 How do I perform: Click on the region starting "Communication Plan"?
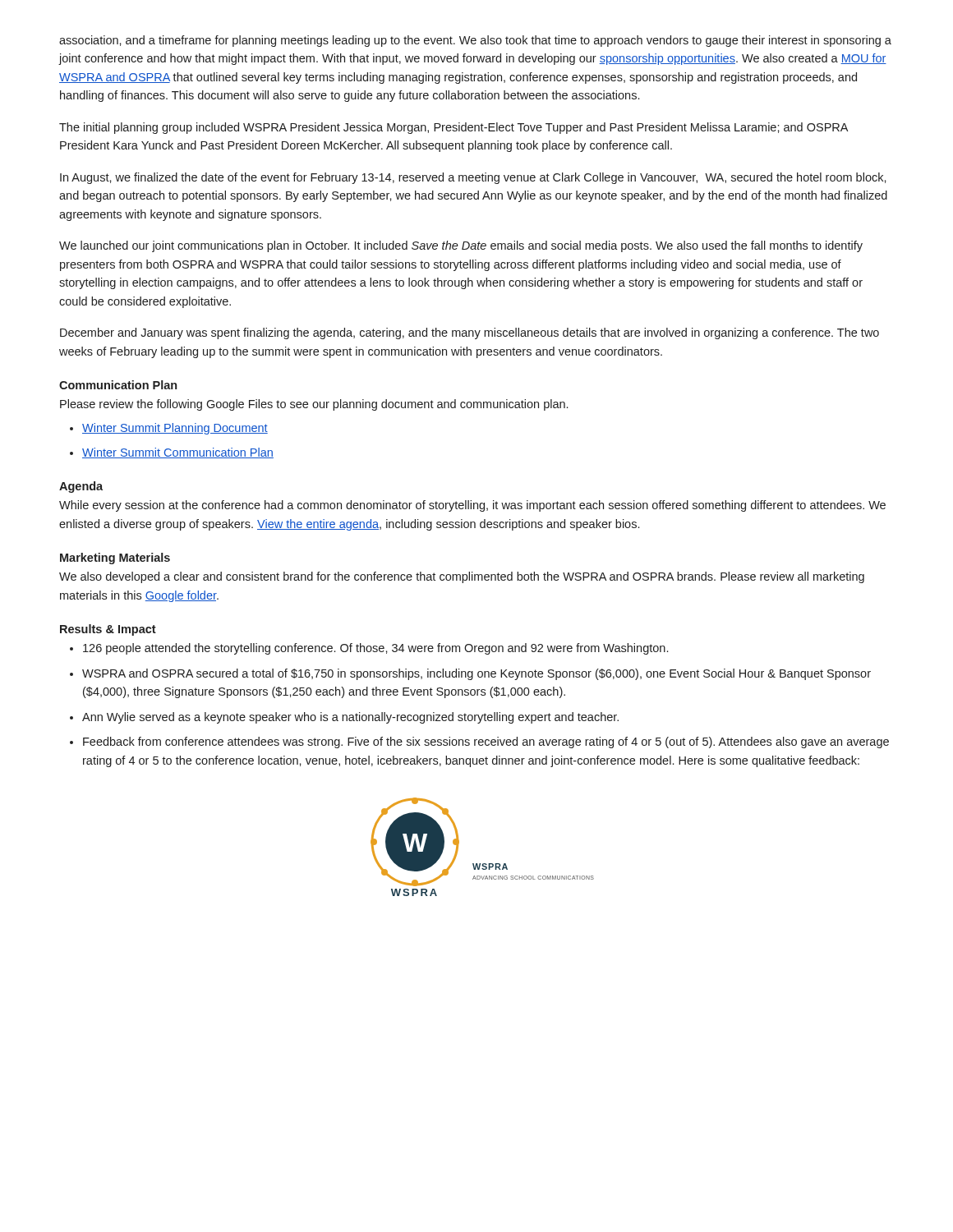pyautogui.click(x=118, y=385)
